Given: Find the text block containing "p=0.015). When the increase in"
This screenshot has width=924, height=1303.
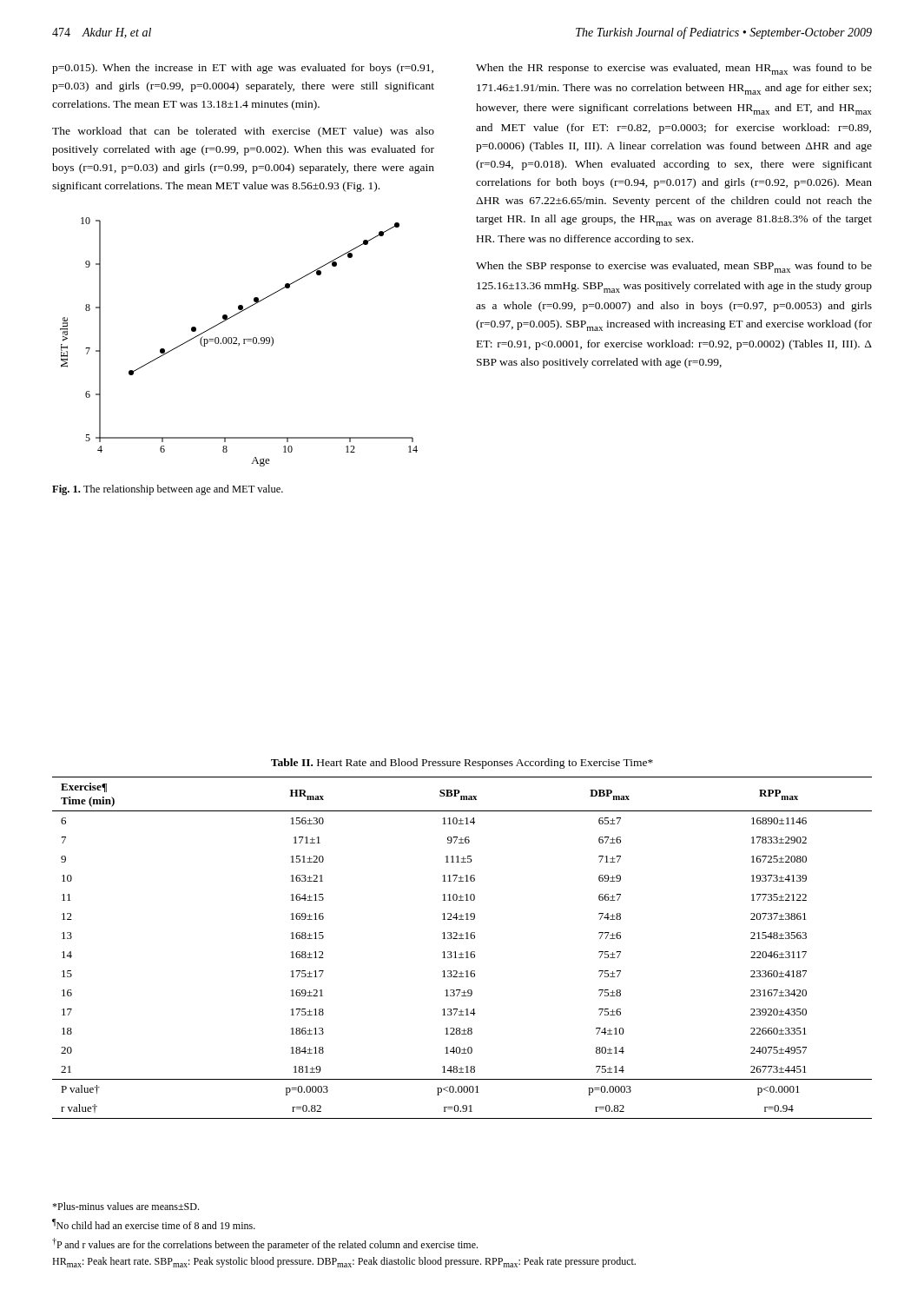Looking at the screenshot, I should coord(243,86).
